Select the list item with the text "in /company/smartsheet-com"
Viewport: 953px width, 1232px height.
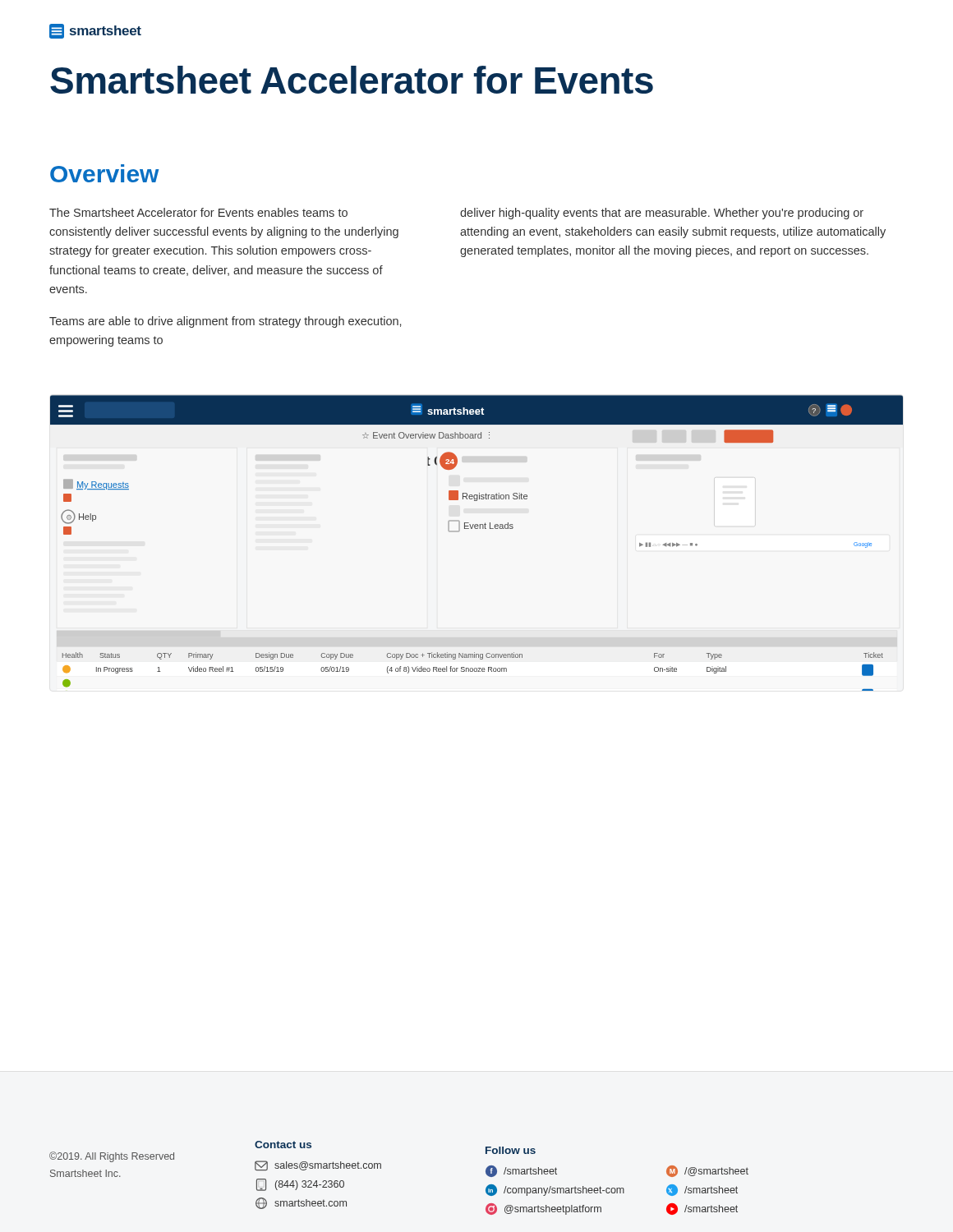pyautogui.click(x=555, y=1190)
